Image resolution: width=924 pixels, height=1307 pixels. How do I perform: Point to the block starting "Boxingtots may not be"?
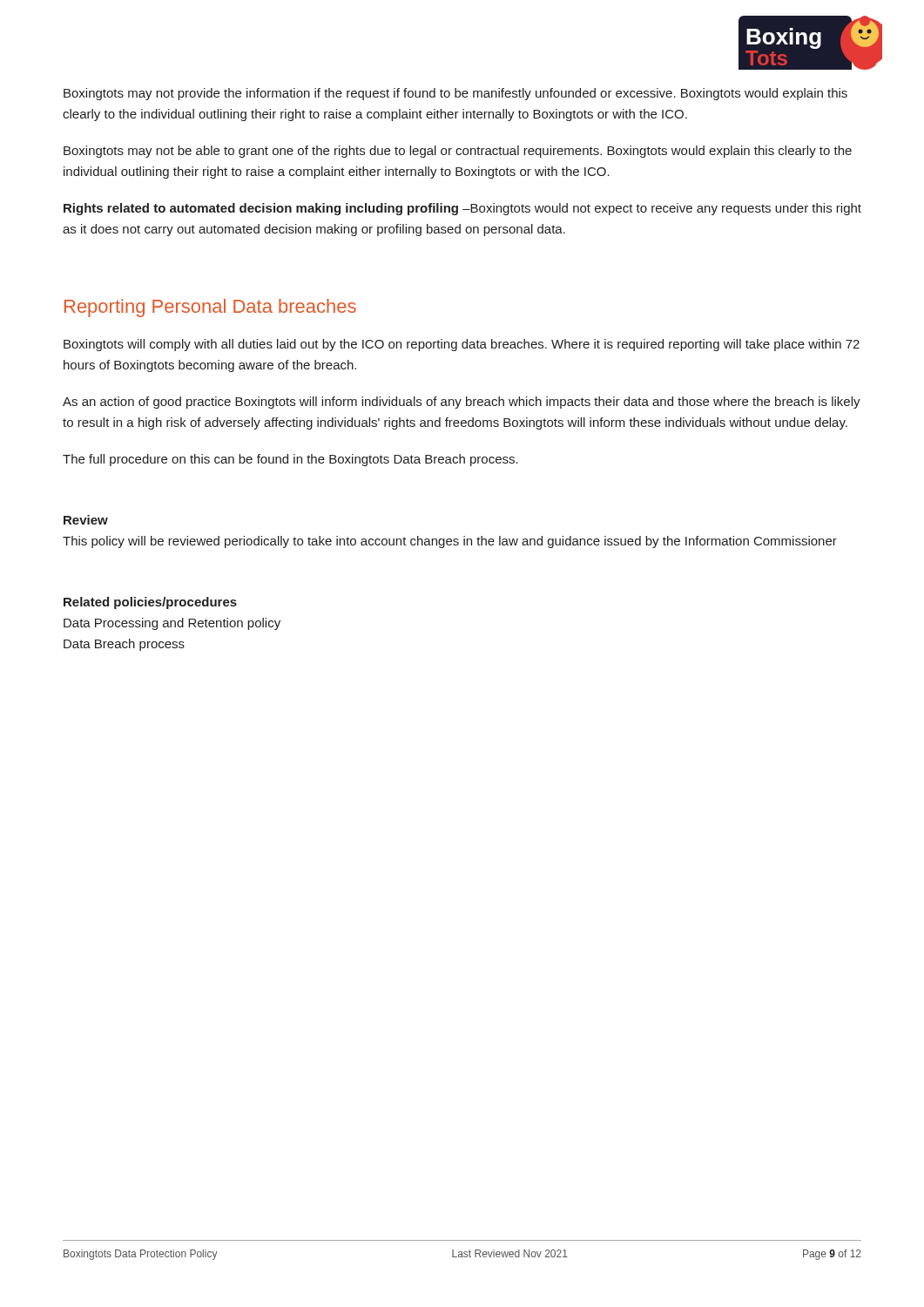tap(457, 161)
